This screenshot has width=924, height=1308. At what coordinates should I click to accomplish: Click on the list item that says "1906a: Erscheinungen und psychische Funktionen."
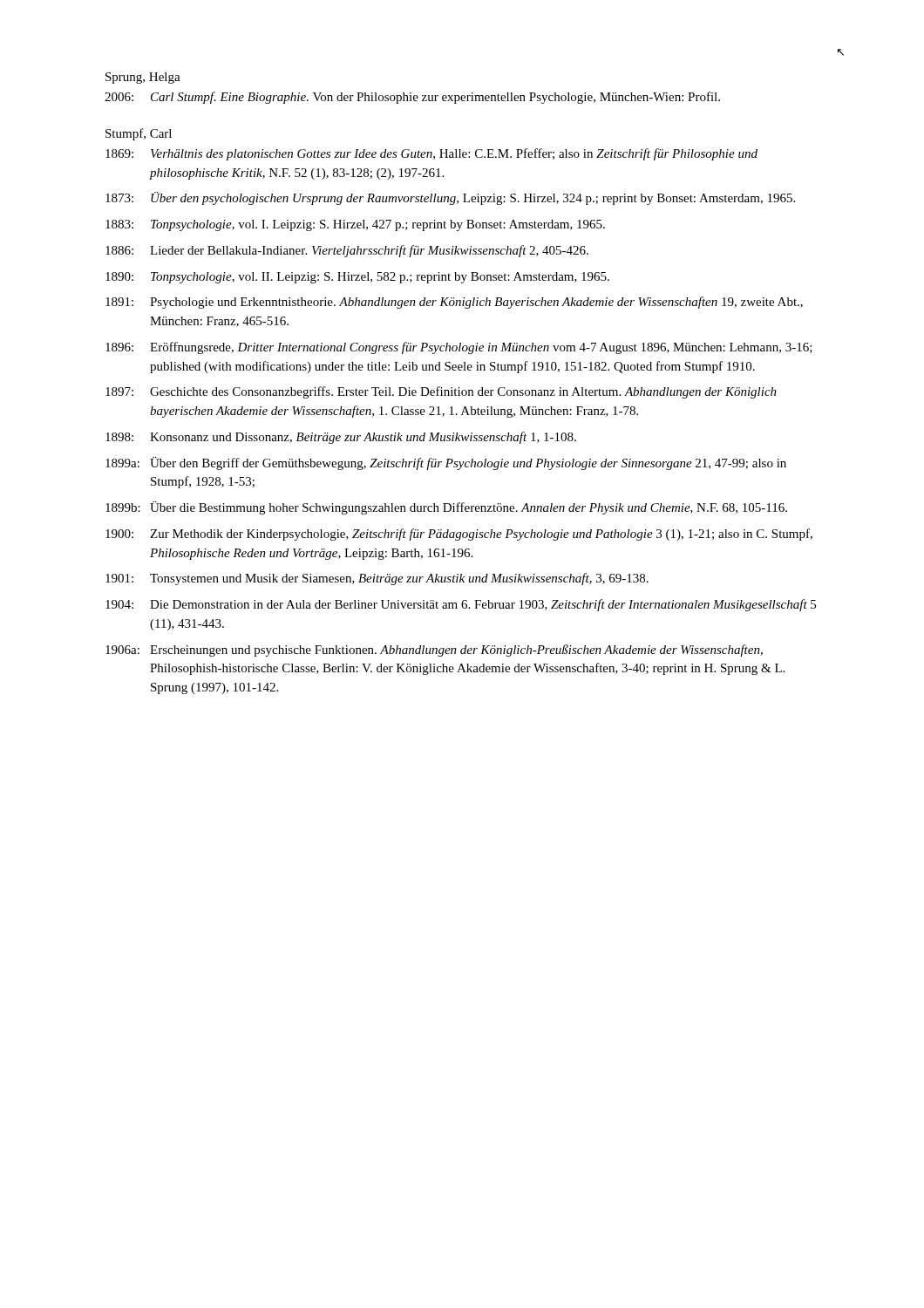pyautogui.click(x=462, y=669)
